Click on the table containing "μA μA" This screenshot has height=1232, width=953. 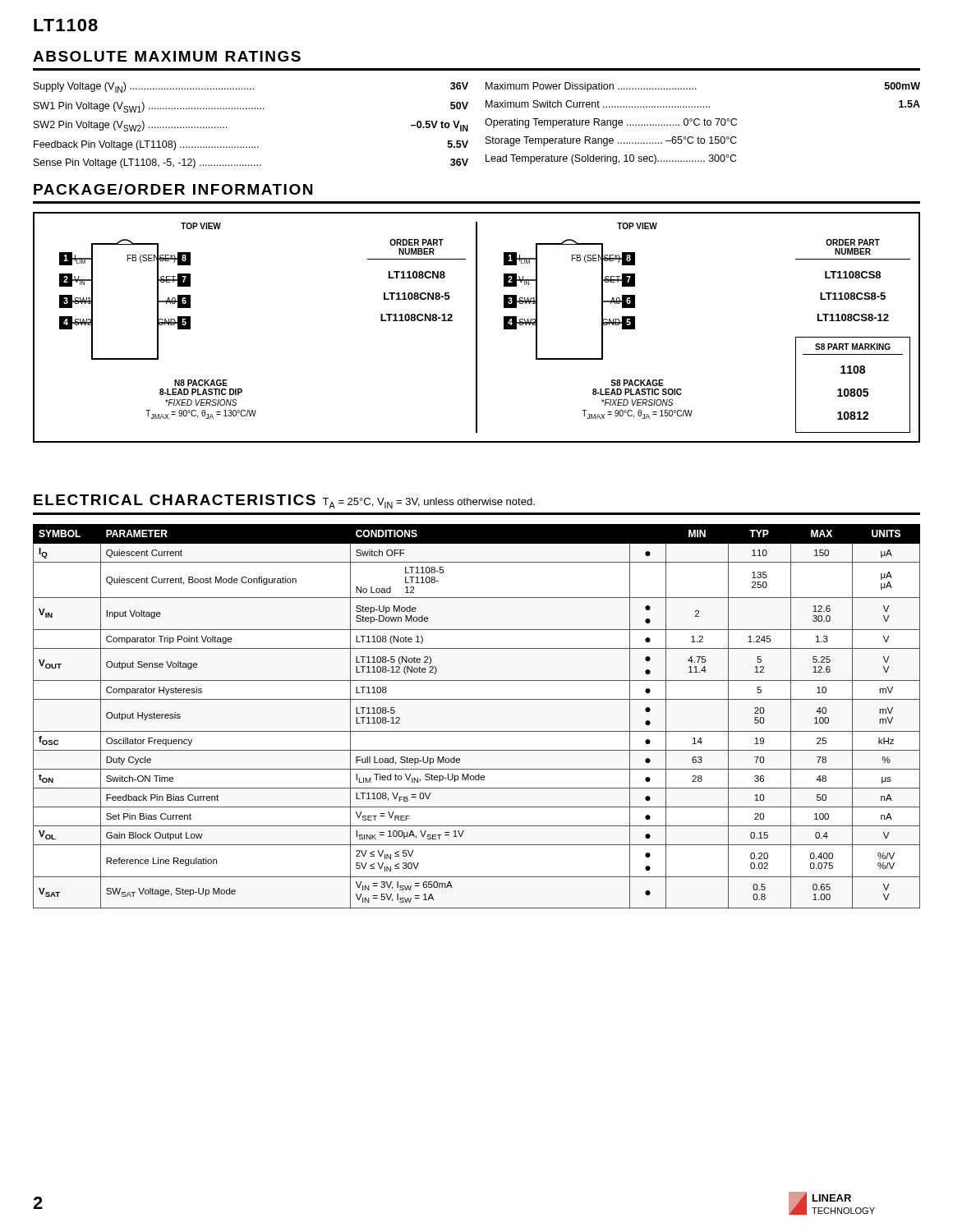pos(476,716)
